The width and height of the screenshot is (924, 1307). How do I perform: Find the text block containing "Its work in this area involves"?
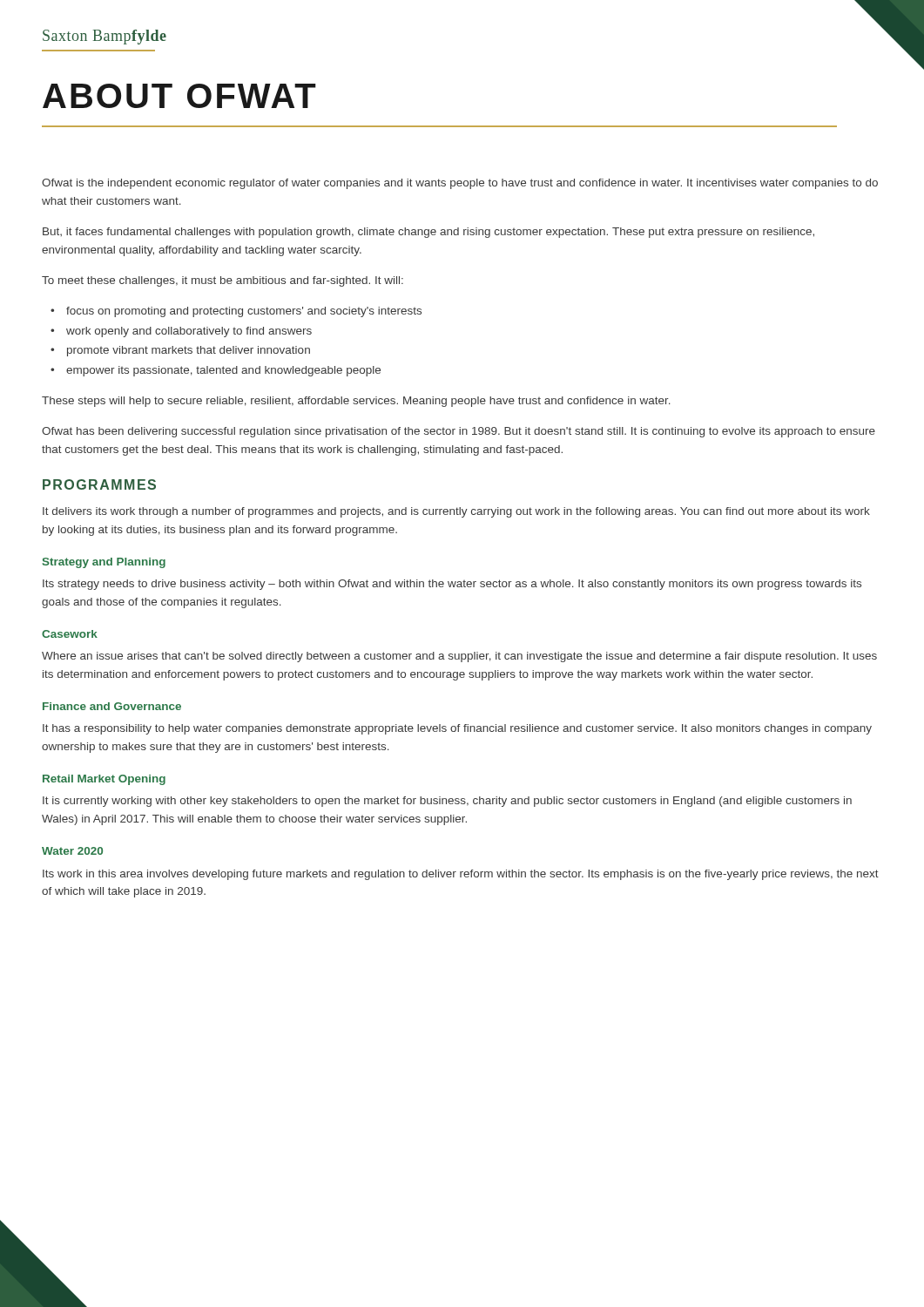pyautogui.click(x=460, y=882)
